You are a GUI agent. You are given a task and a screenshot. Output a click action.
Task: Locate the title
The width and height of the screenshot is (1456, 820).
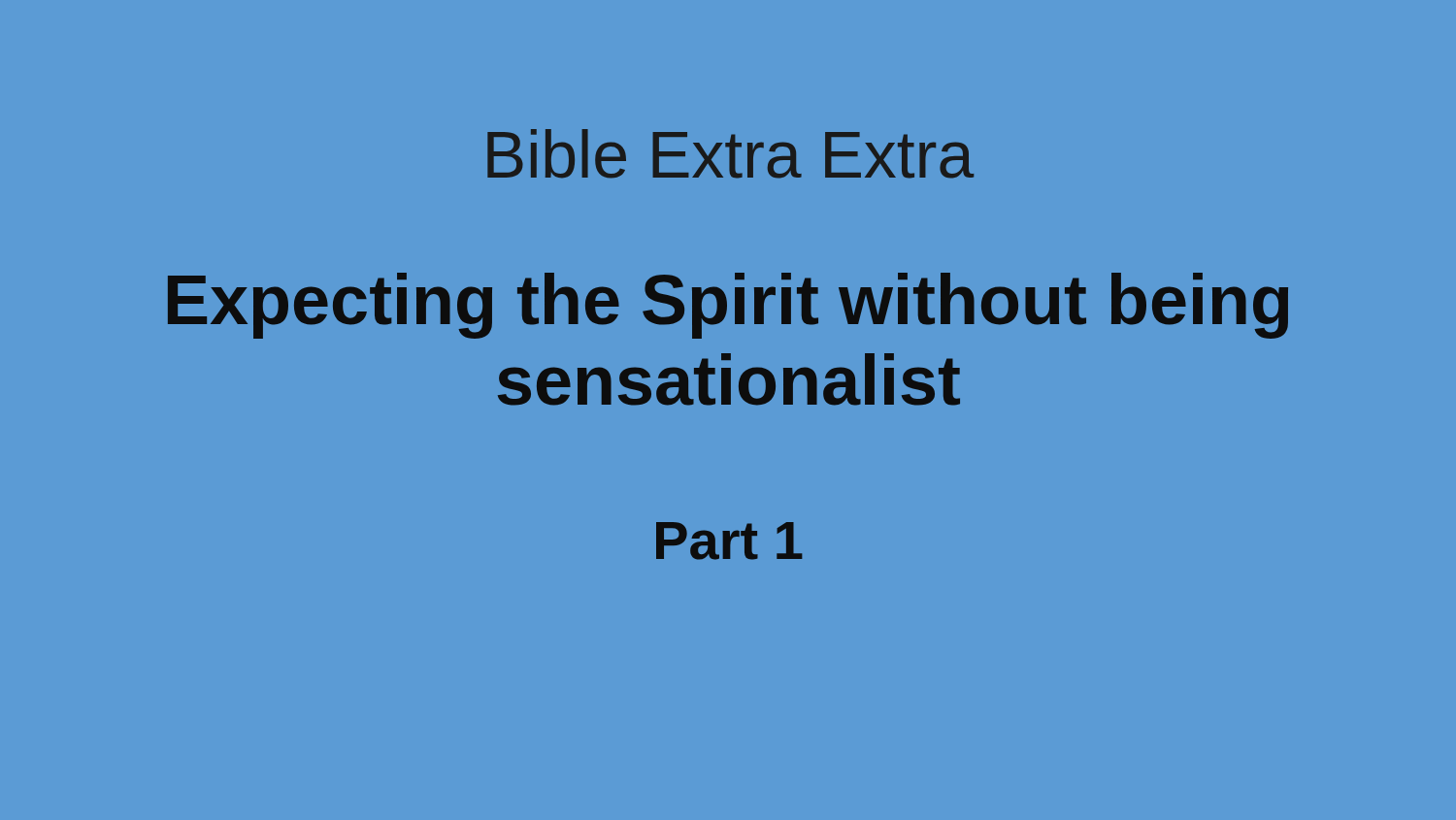click(x=728, y=154)
